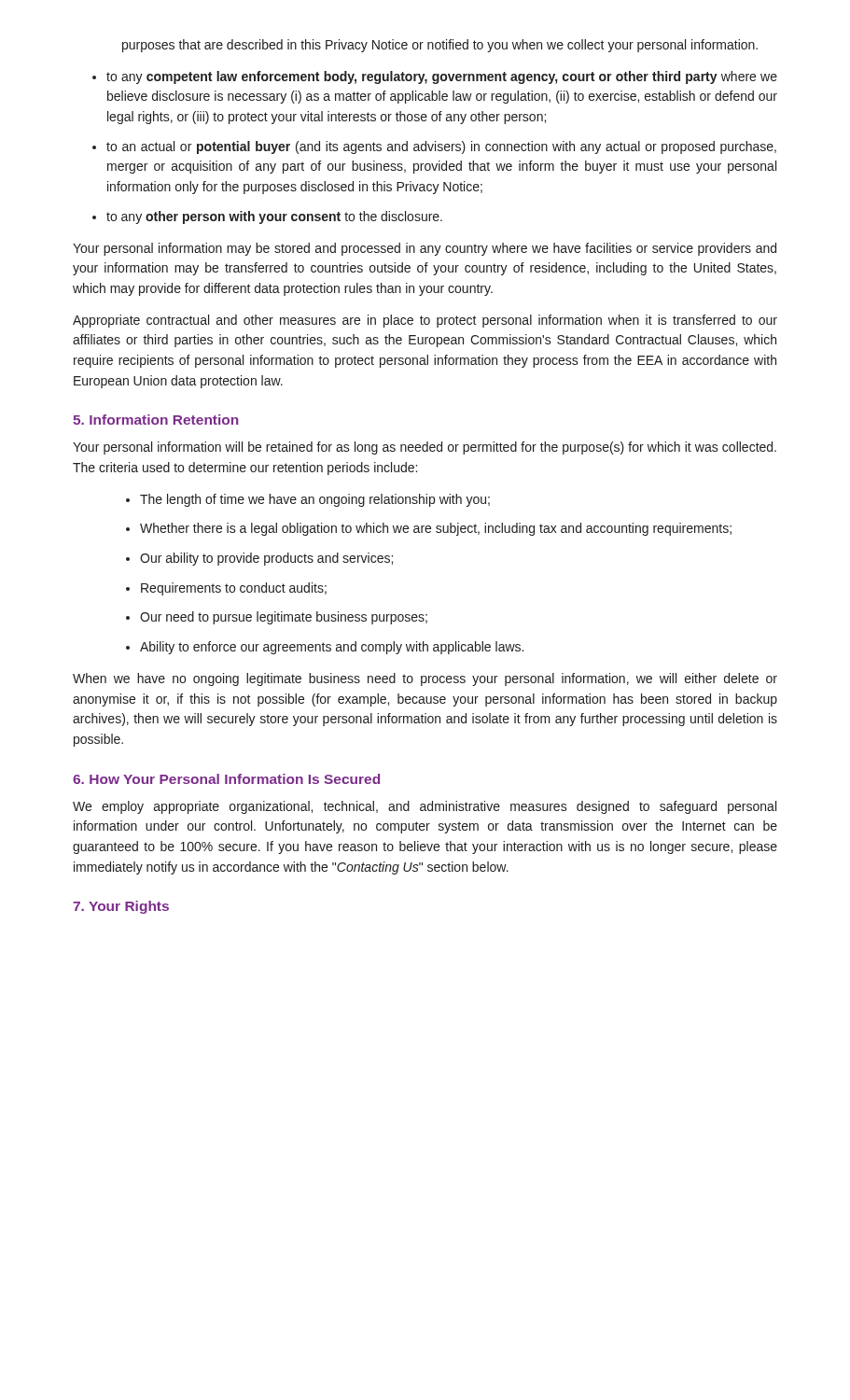Locate the list item that reads "Our need to pursue legitimate business purposes;"
Viewport: 850px width, 1400px height.
click(284, 617)
